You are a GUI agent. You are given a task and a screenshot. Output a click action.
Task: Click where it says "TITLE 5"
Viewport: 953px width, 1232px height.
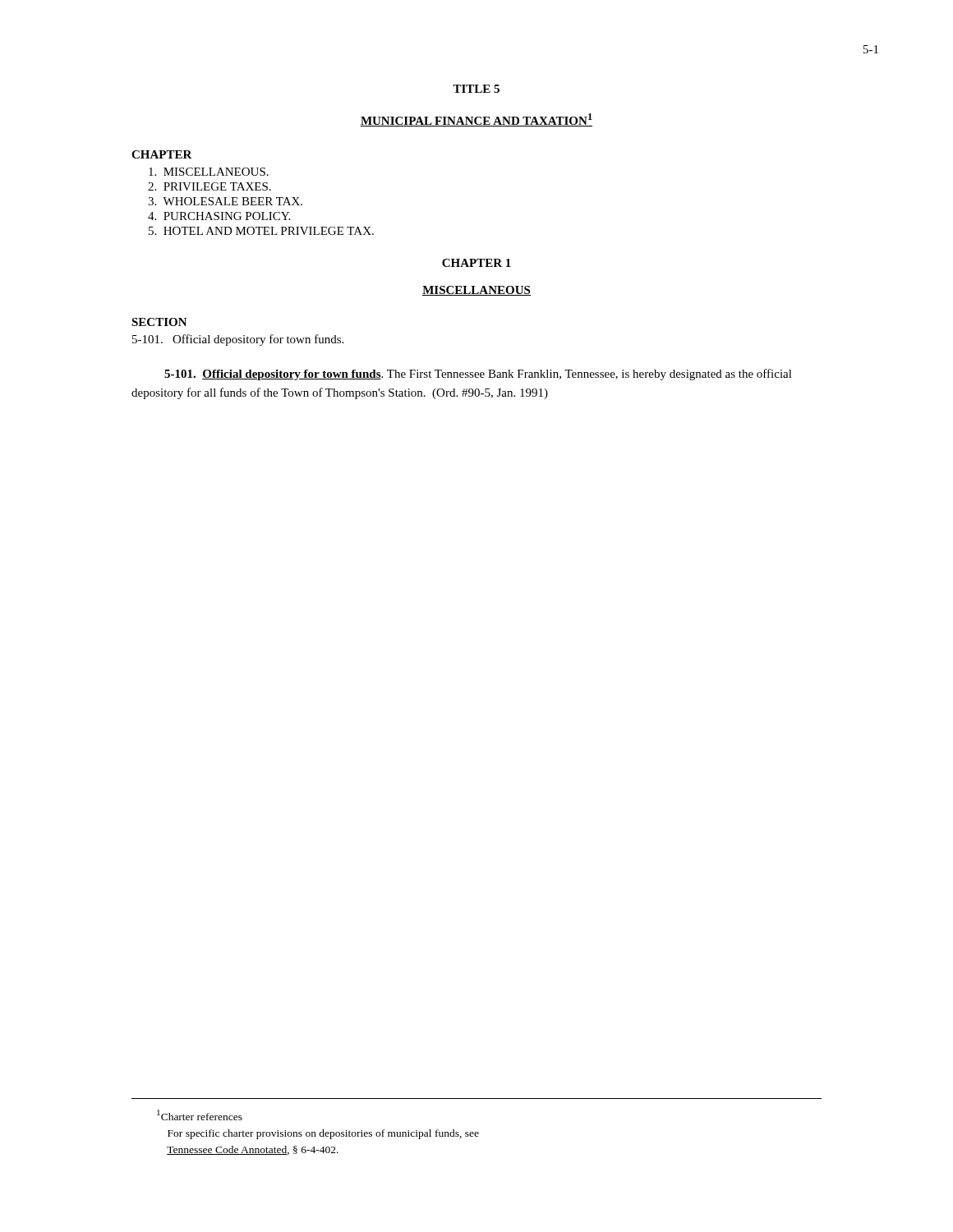coord(476,89)
